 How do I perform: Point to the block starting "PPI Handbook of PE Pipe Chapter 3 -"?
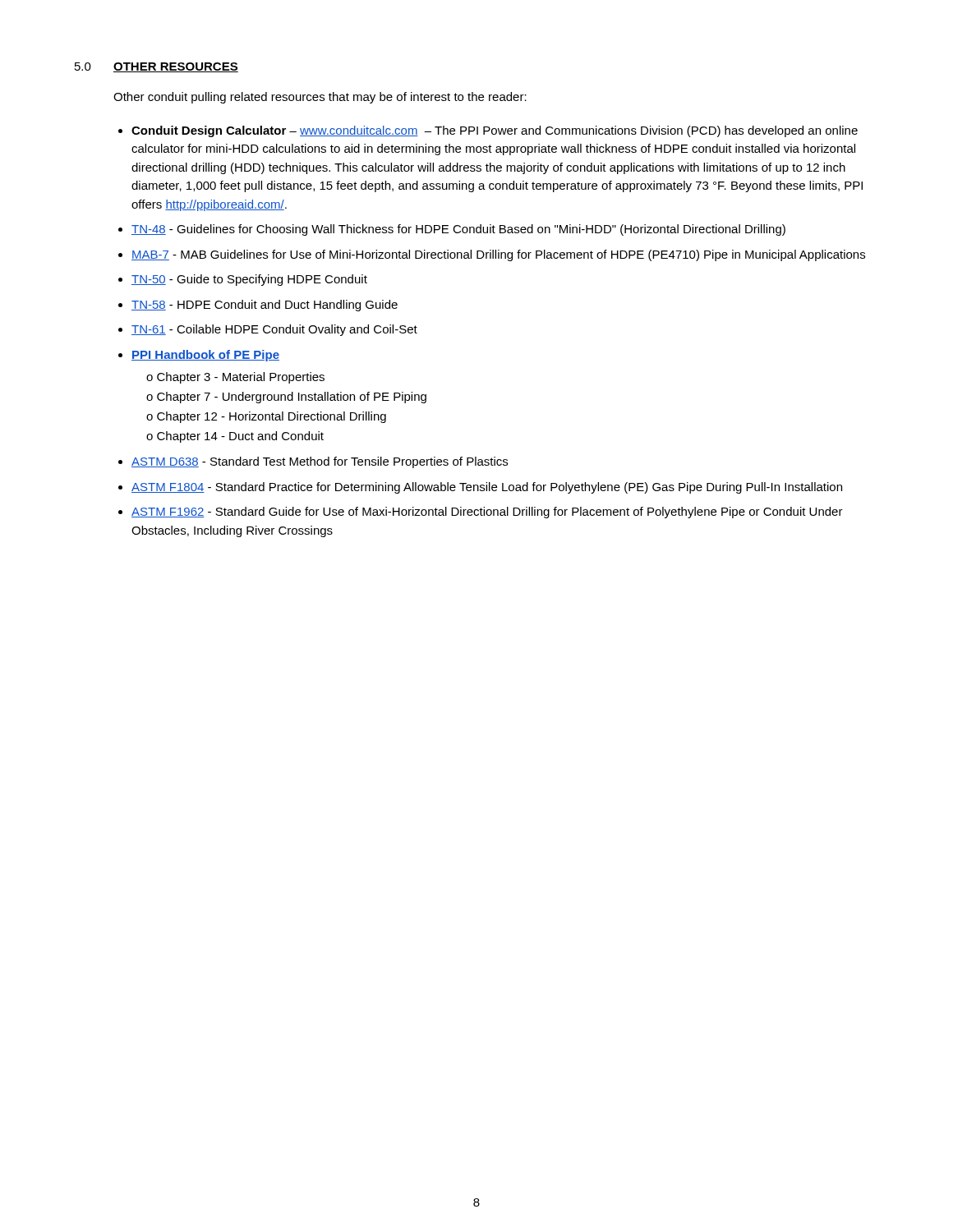coord(205,356)
